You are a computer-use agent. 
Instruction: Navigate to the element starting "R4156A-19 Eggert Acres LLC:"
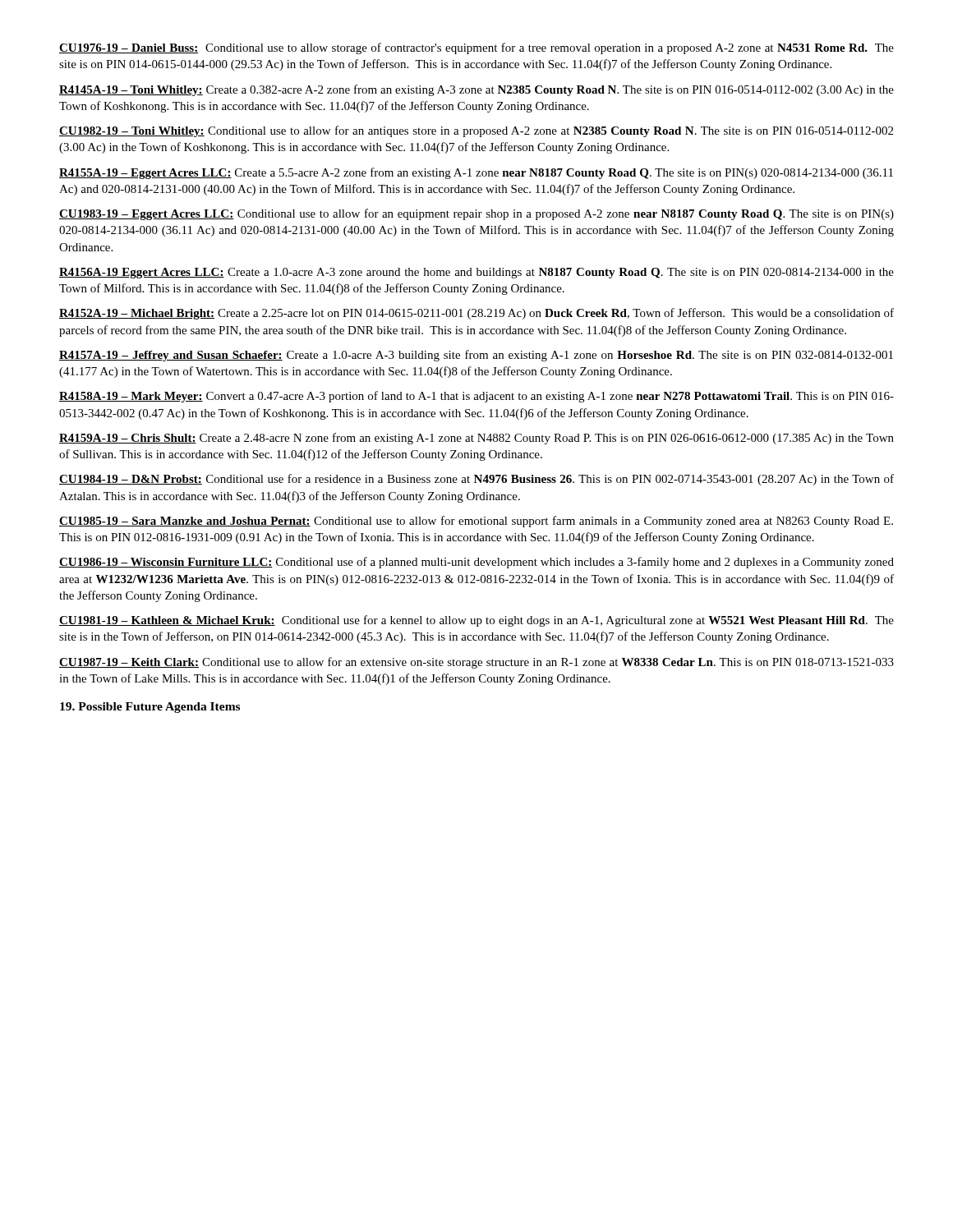pyautogui.click(x=476, y=280)
